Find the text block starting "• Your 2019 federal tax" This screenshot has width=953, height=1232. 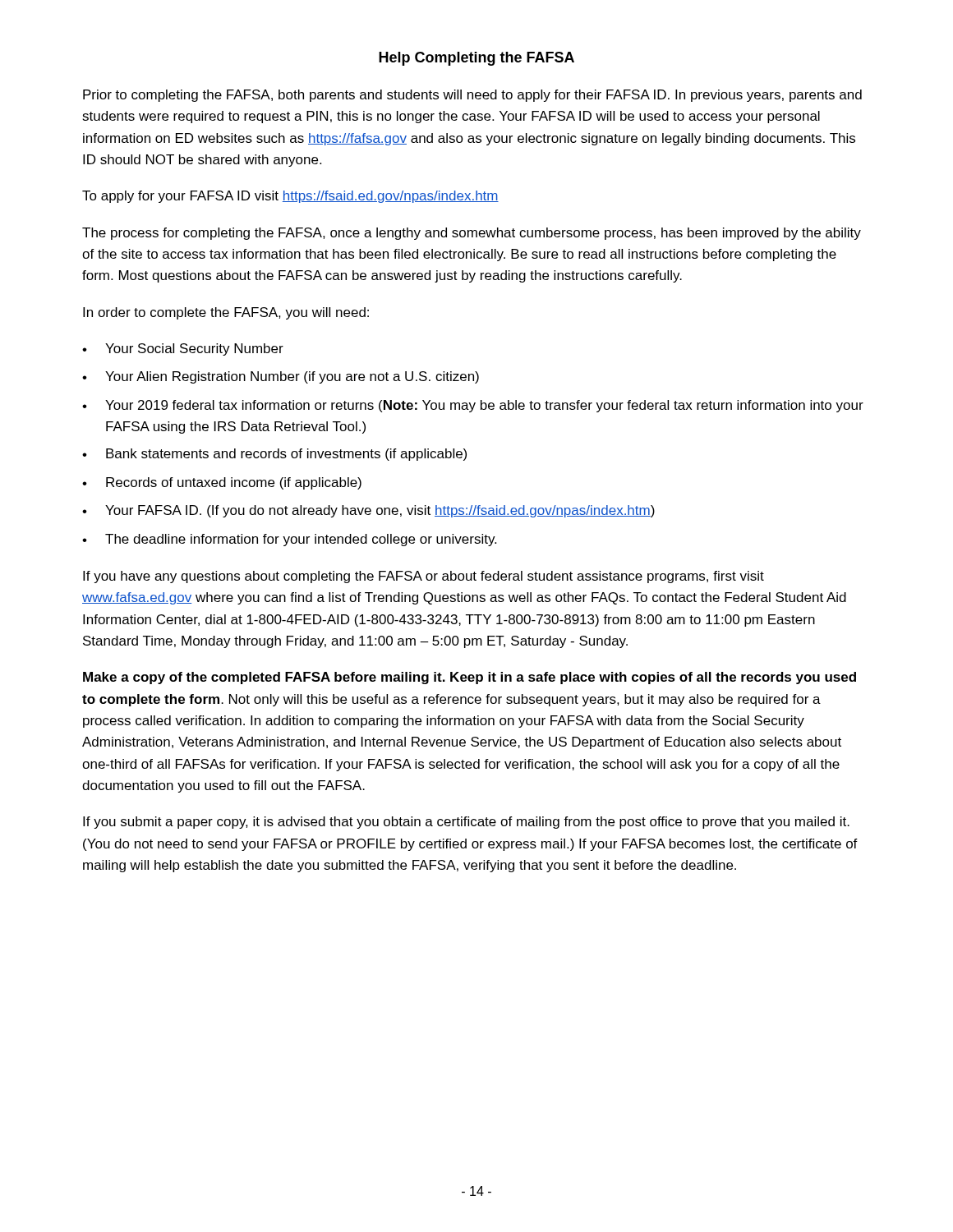coord(476,416)
